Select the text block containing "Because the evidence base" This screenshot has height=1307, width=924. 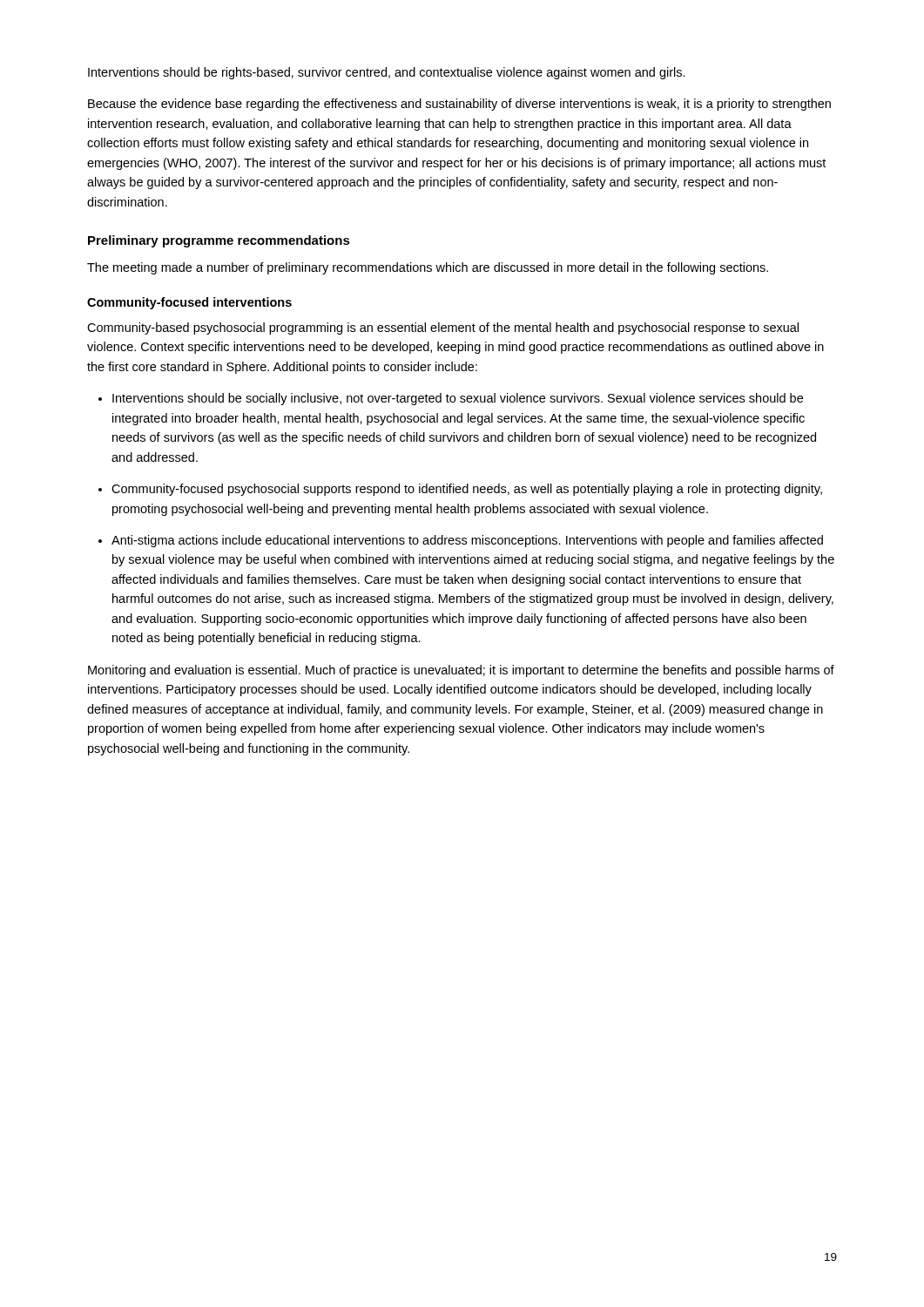pyautogui.click(x=459, y=153)
